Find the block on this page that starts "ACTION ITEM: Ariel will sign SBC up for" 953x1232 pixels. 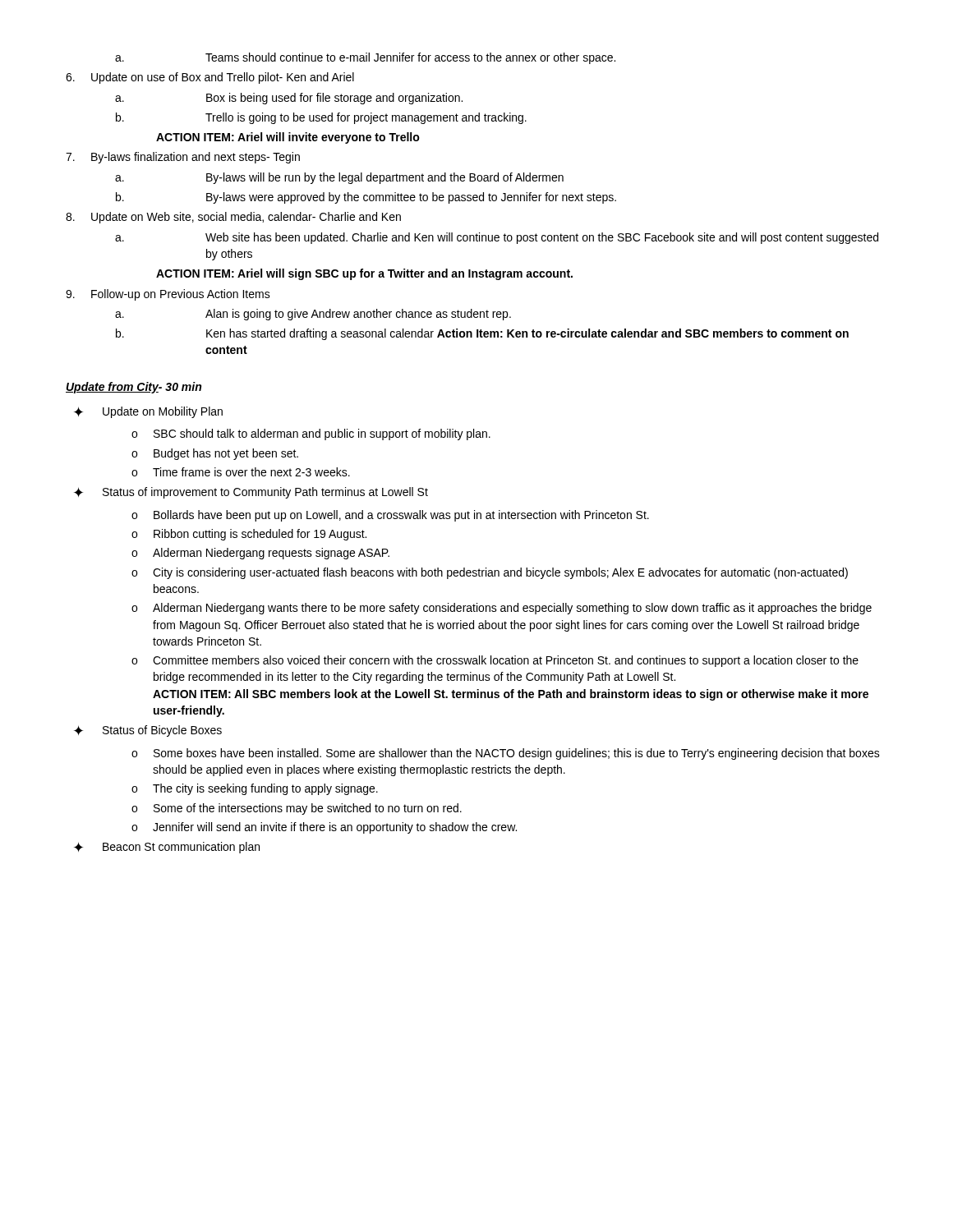point(365,274)
